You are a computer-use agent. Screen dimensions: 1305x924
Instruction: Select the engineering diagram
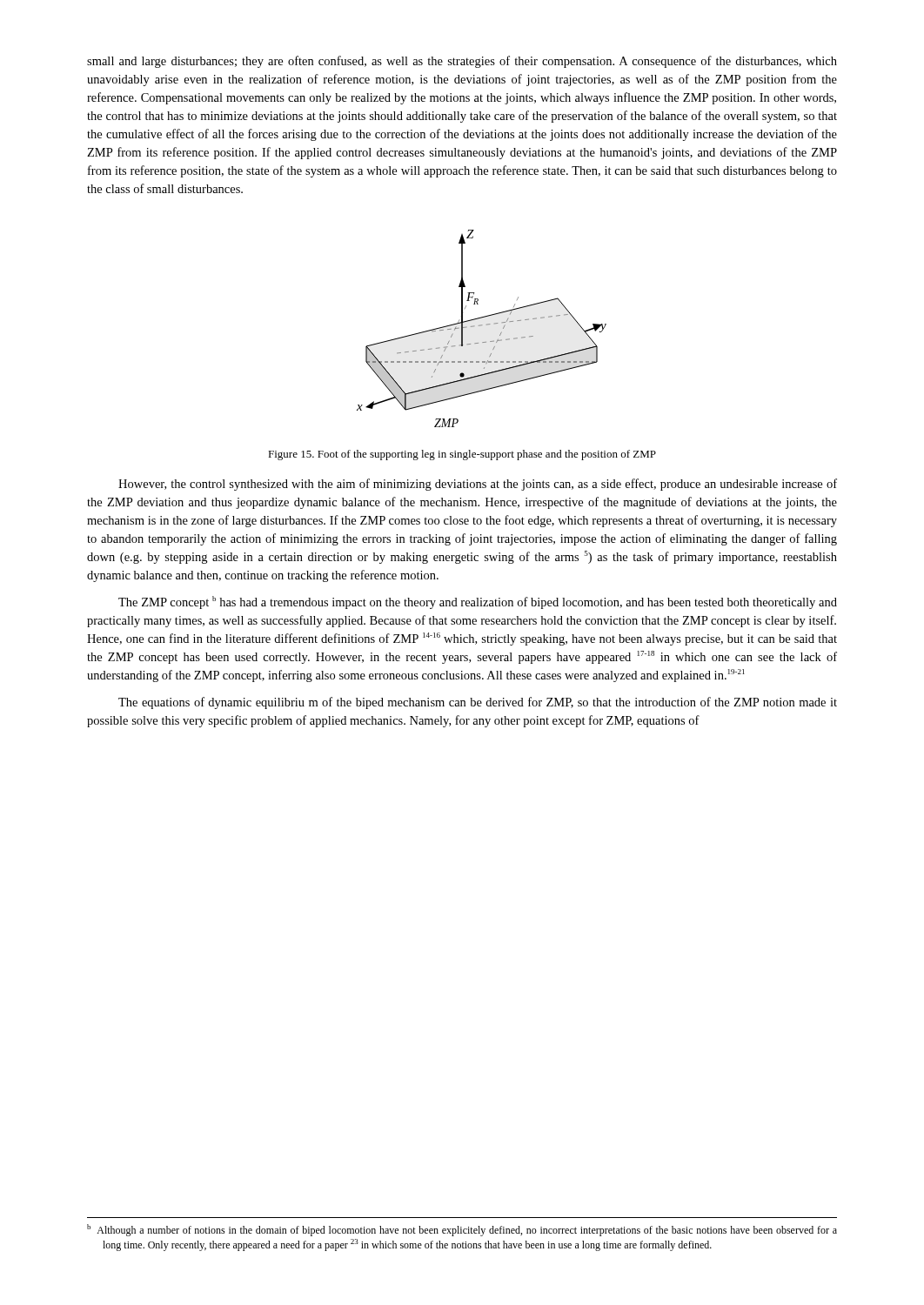tap(462, 328)
